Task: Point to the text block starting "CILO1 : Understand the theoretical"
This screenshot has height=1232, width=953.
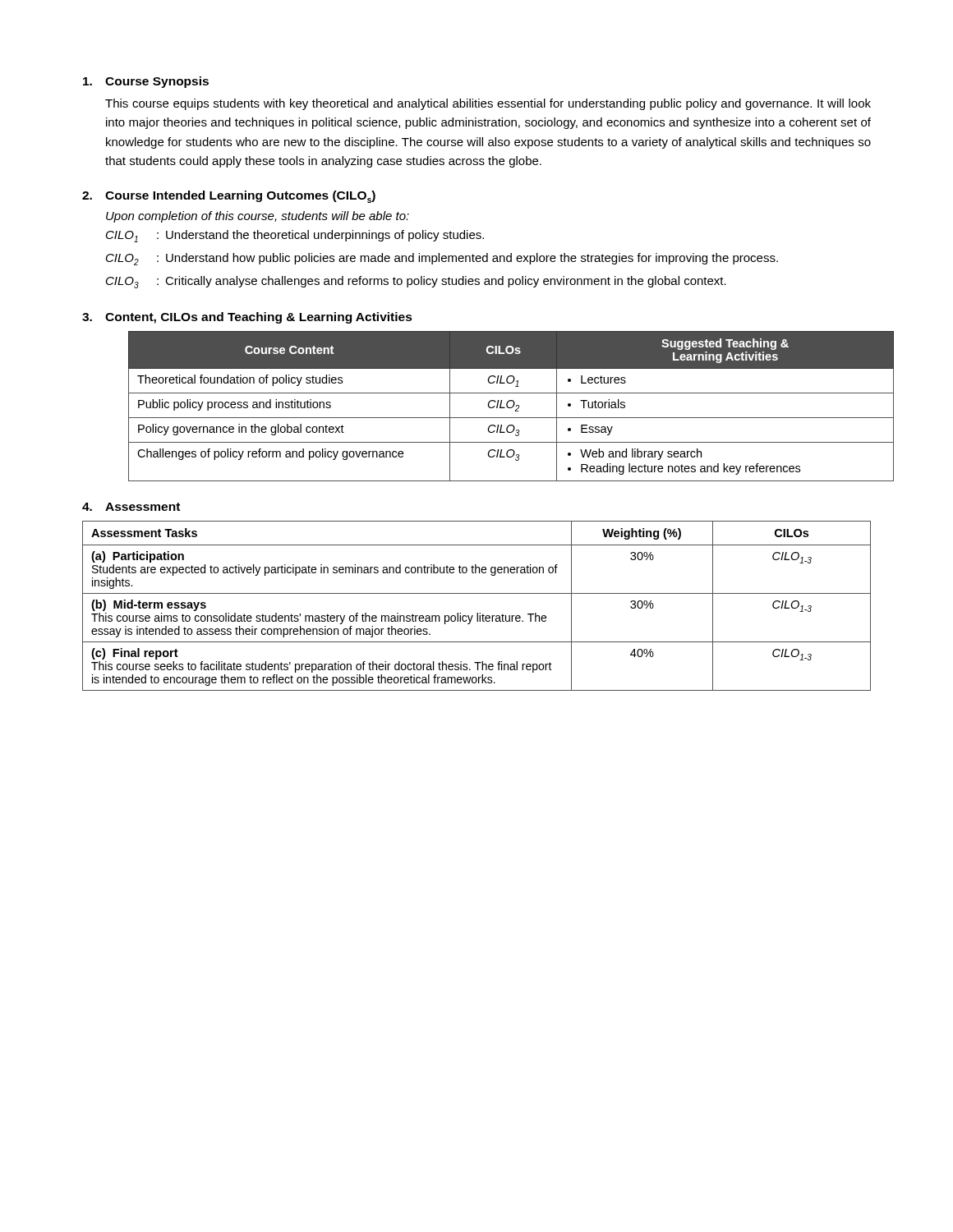Action: click(x=488, y=236)
